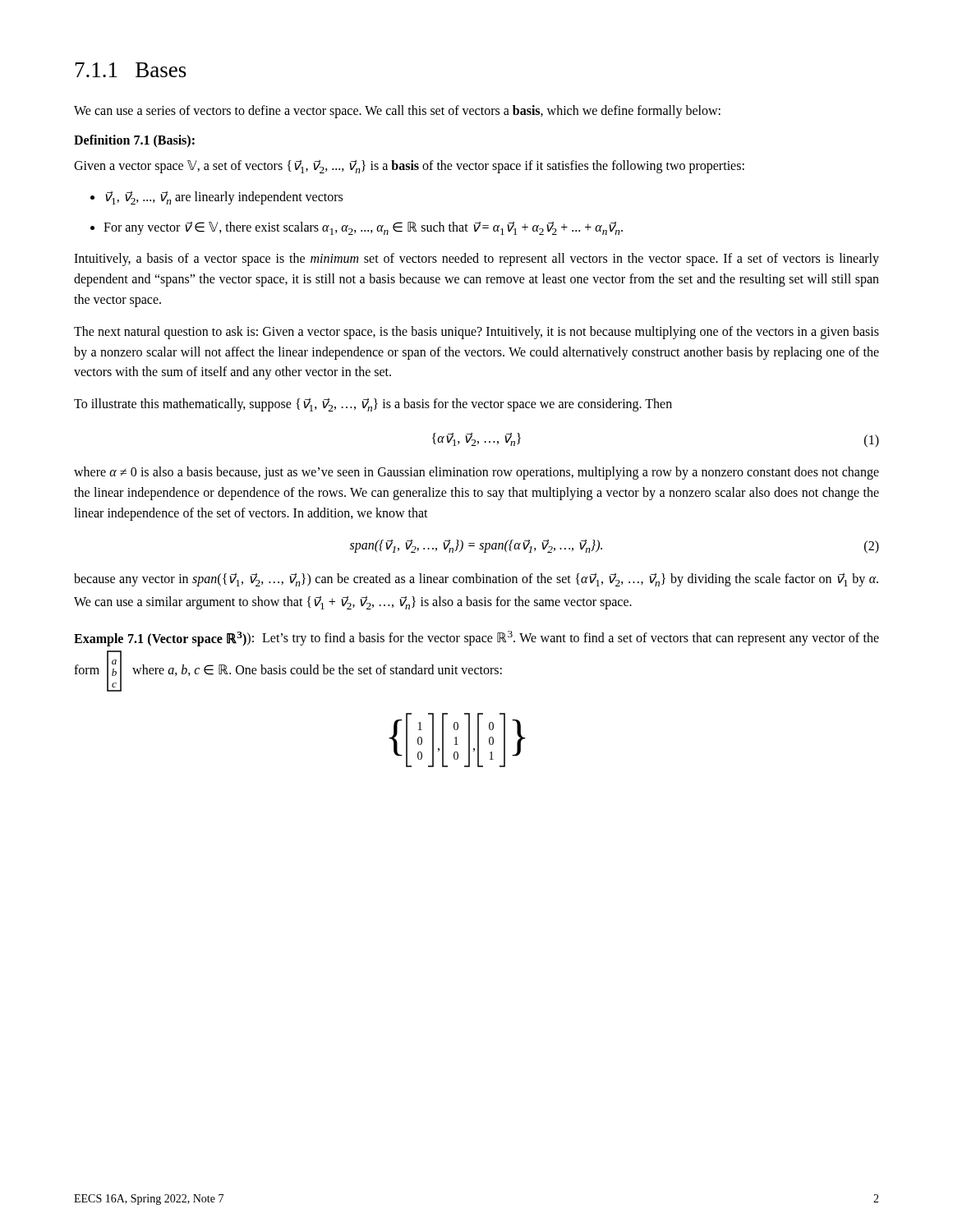
Task: Find "Definition 7.1 (Basis):" on this page
Action: (135, 140)
